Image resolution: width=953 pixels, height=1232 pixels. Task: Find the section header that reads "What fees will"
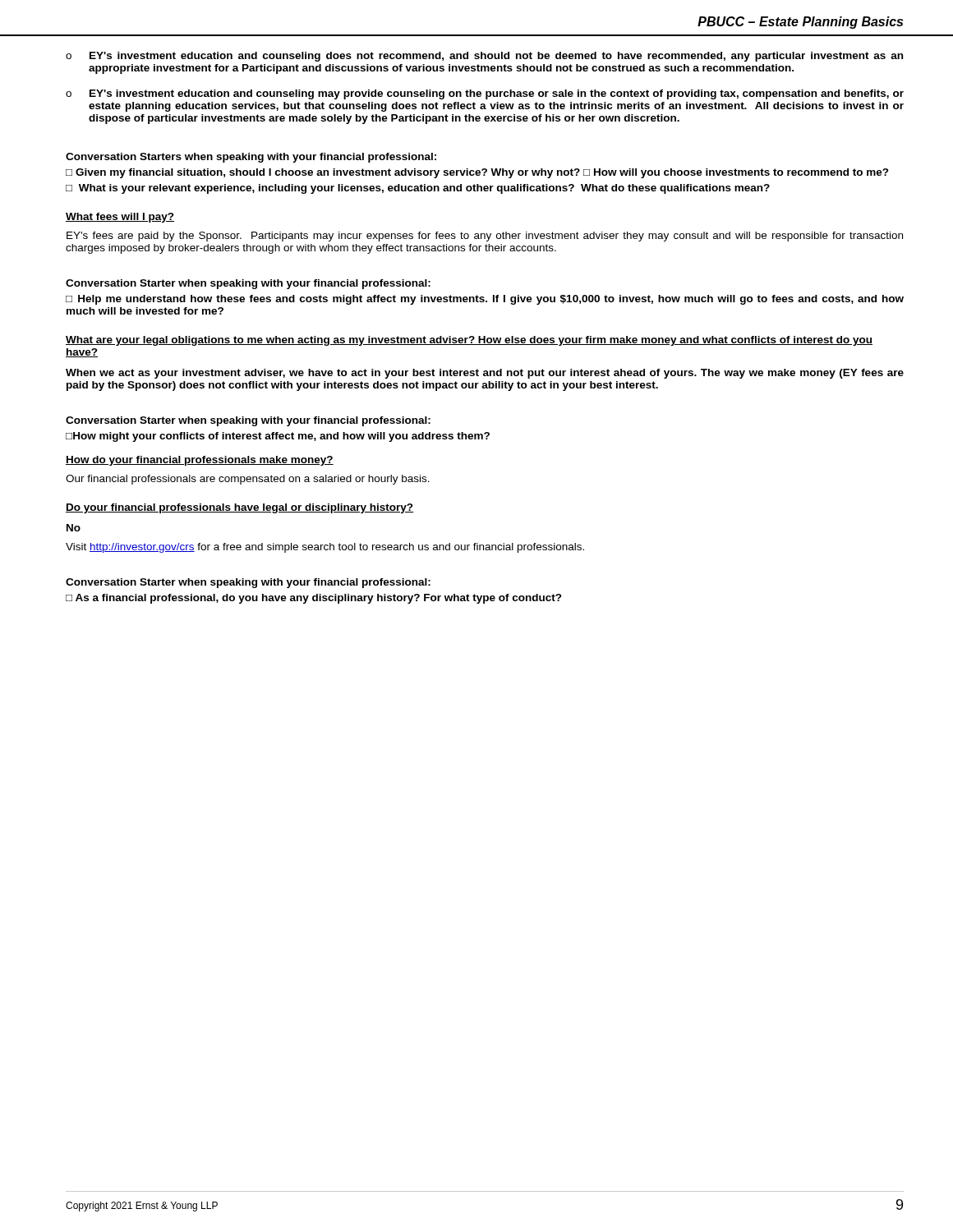[x=120, y=216]
